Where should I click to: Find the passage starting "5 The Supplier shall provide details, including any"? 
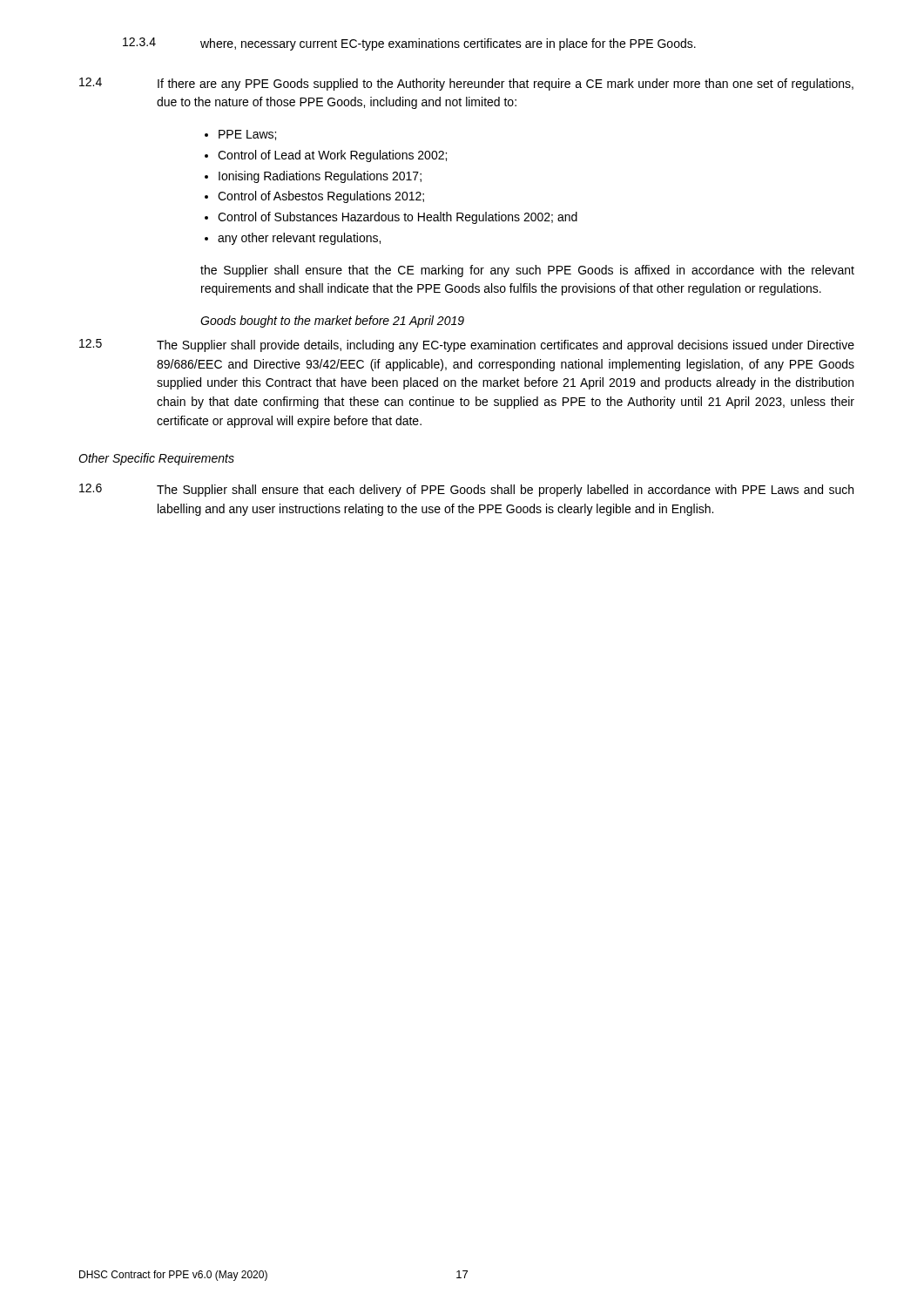[x=466, y=383]
